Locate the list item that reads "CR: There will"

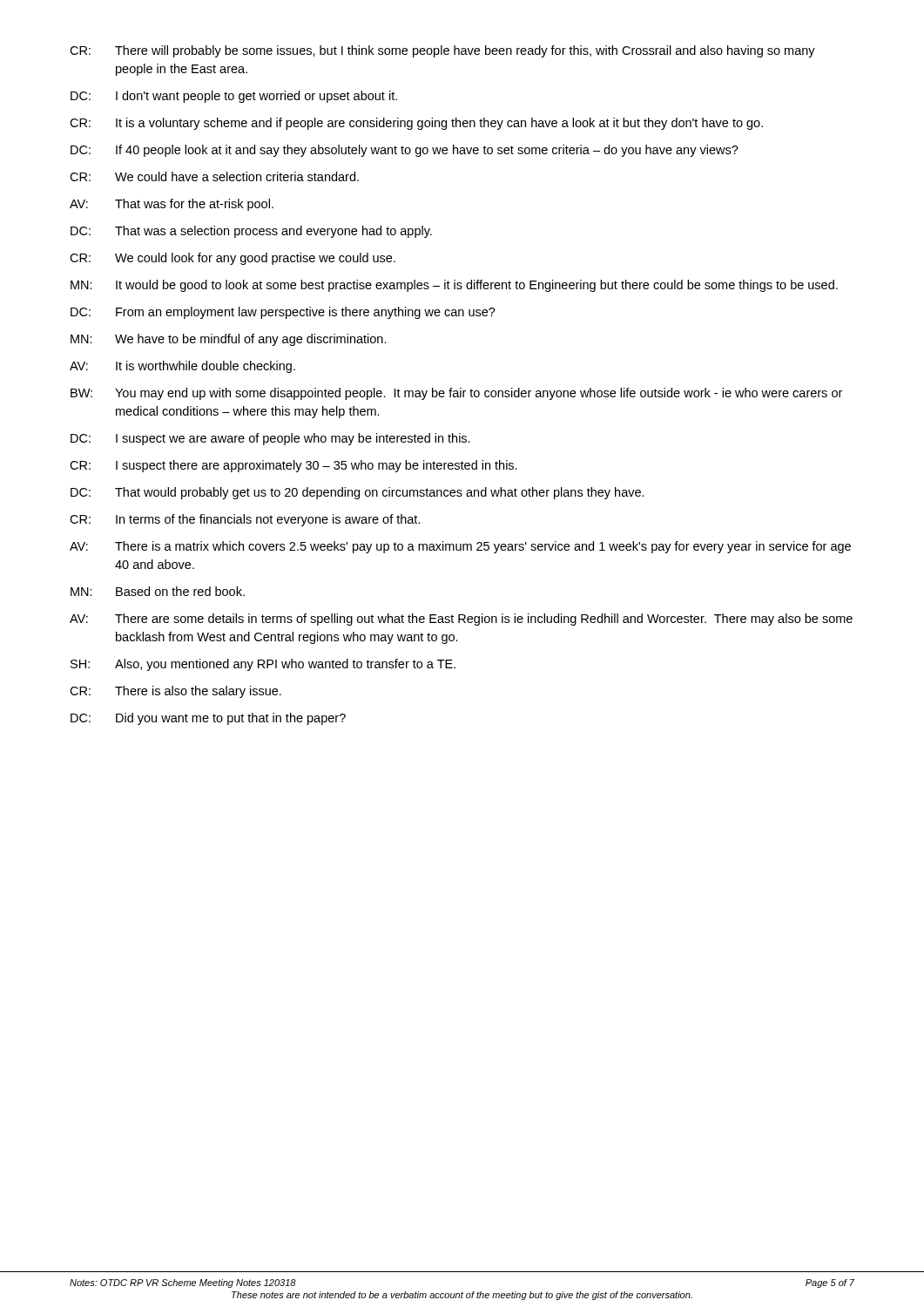tap(462, 60)
